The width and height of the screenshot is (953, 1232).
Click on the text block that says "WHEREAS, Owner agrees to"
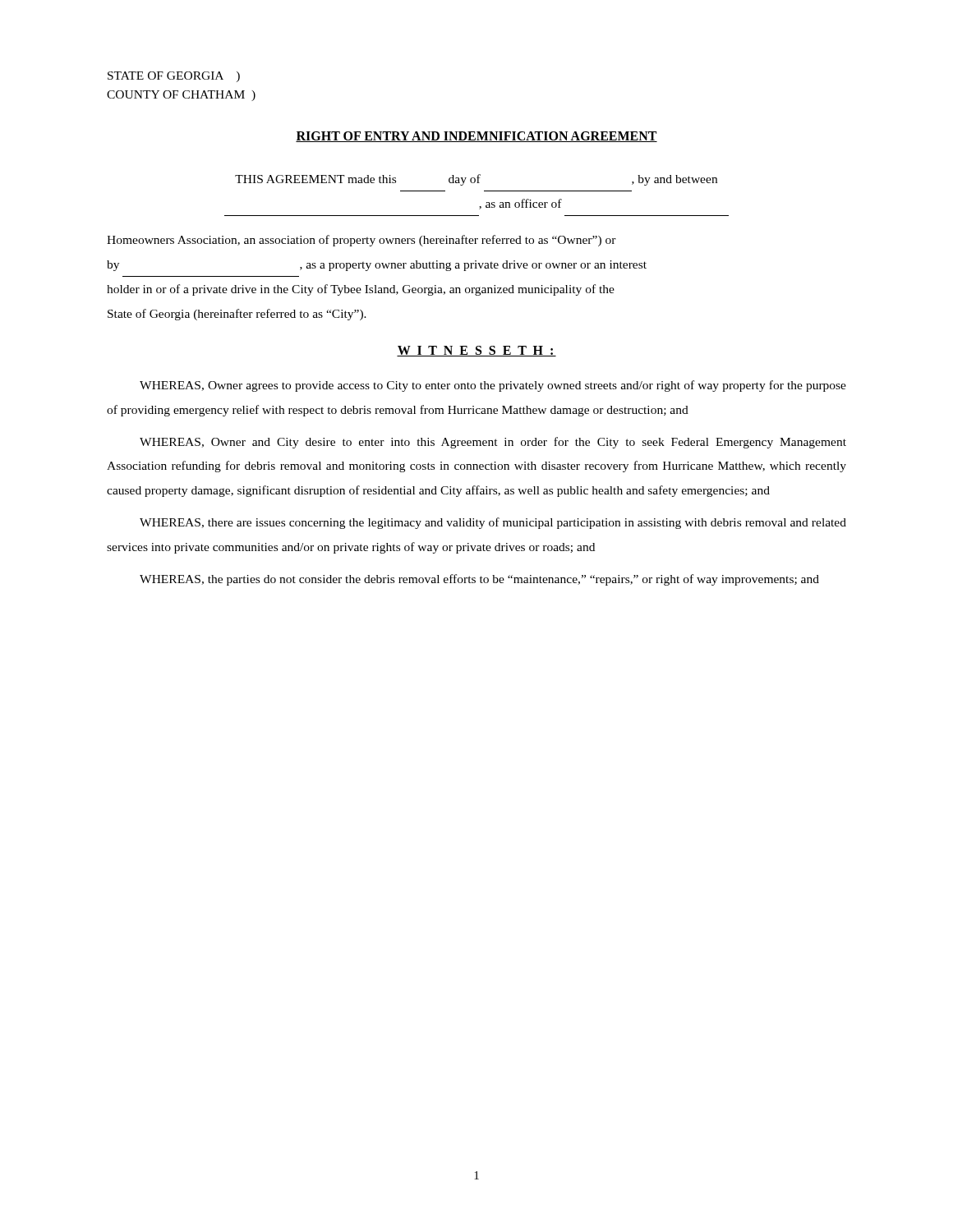[476, 397]
